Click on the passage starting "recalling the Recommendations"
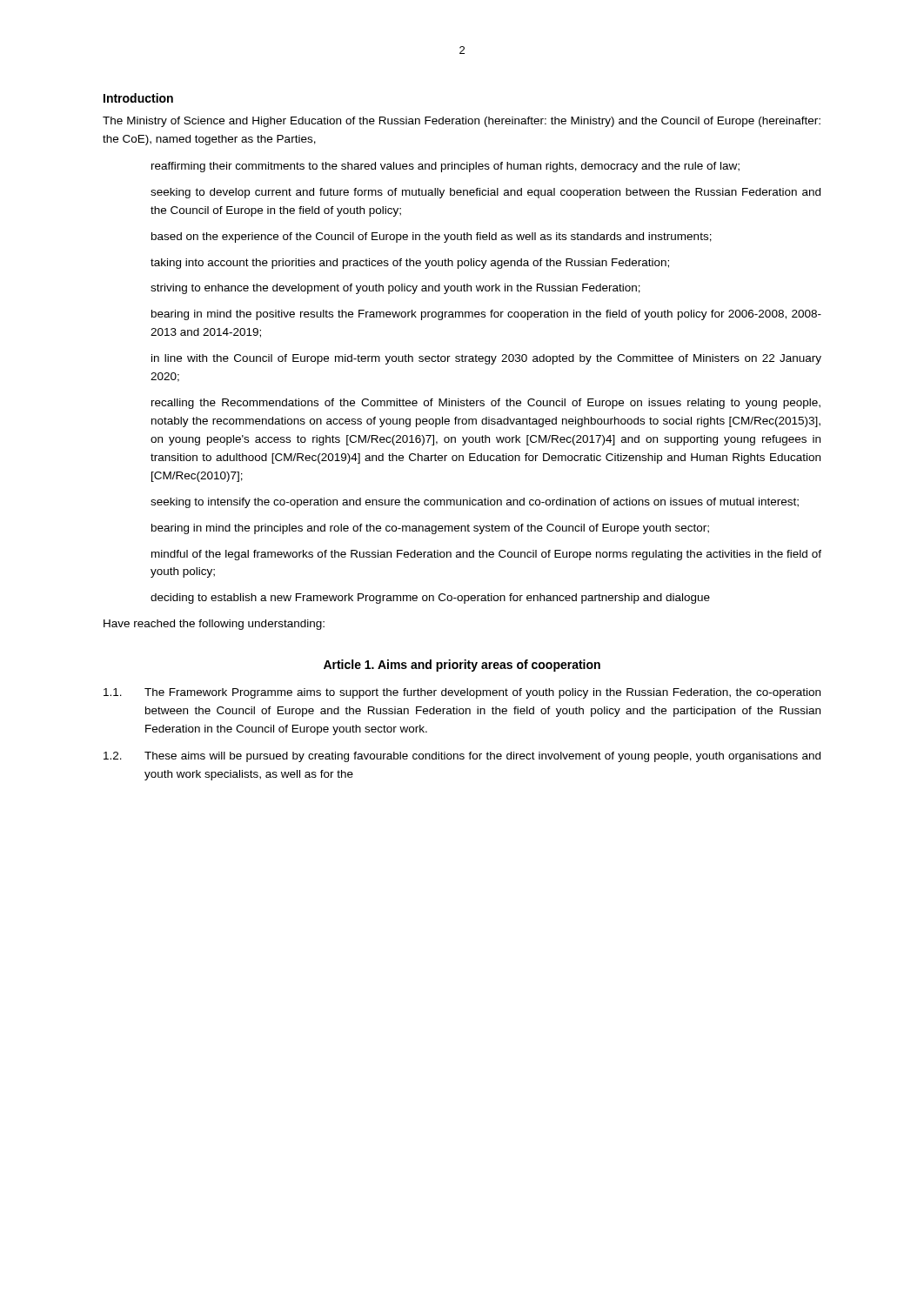The image size is (924, 1305). pos(486,439)
